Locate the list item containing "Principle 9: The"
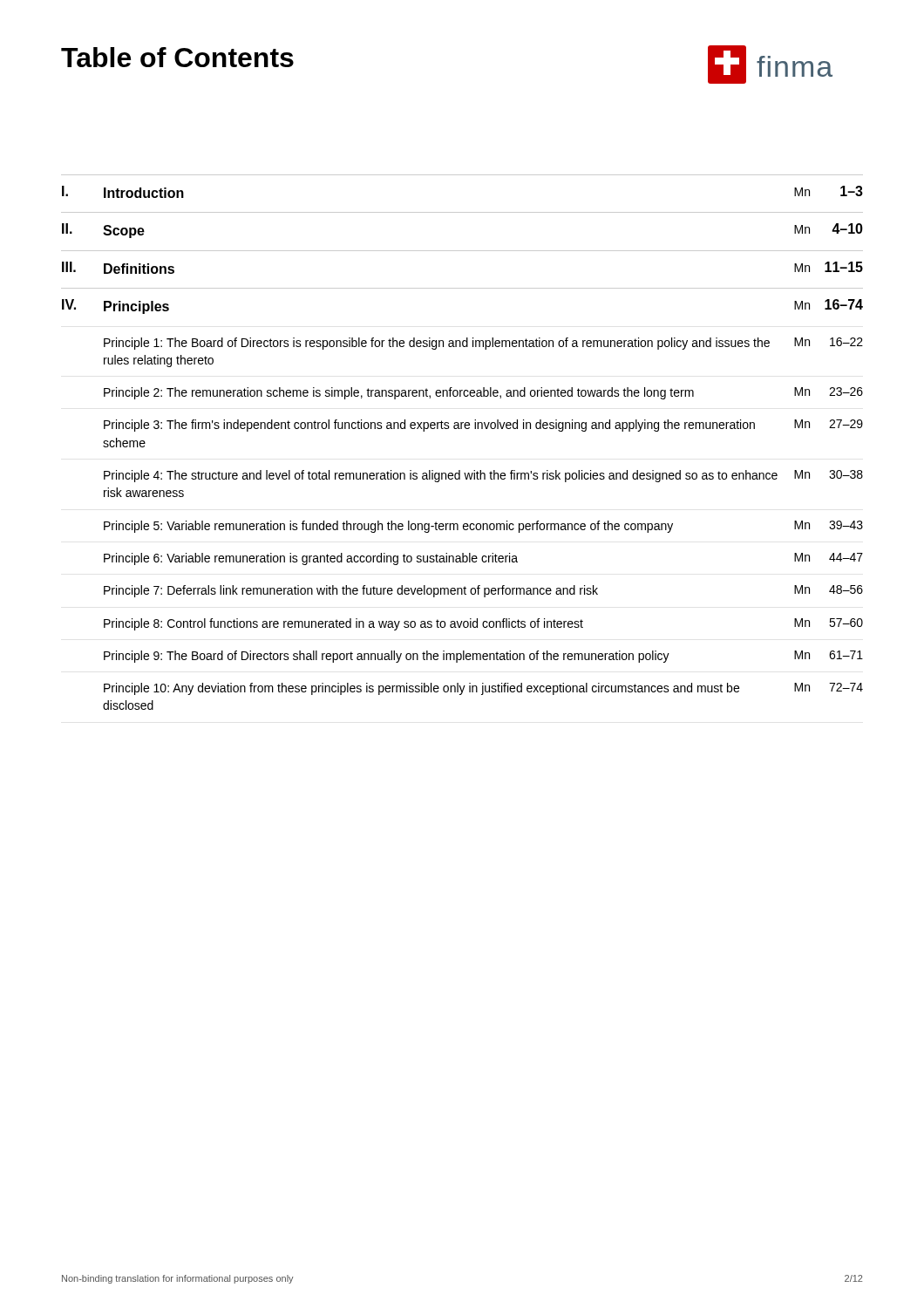The image size is (924, 1308). tap(483, 656)
